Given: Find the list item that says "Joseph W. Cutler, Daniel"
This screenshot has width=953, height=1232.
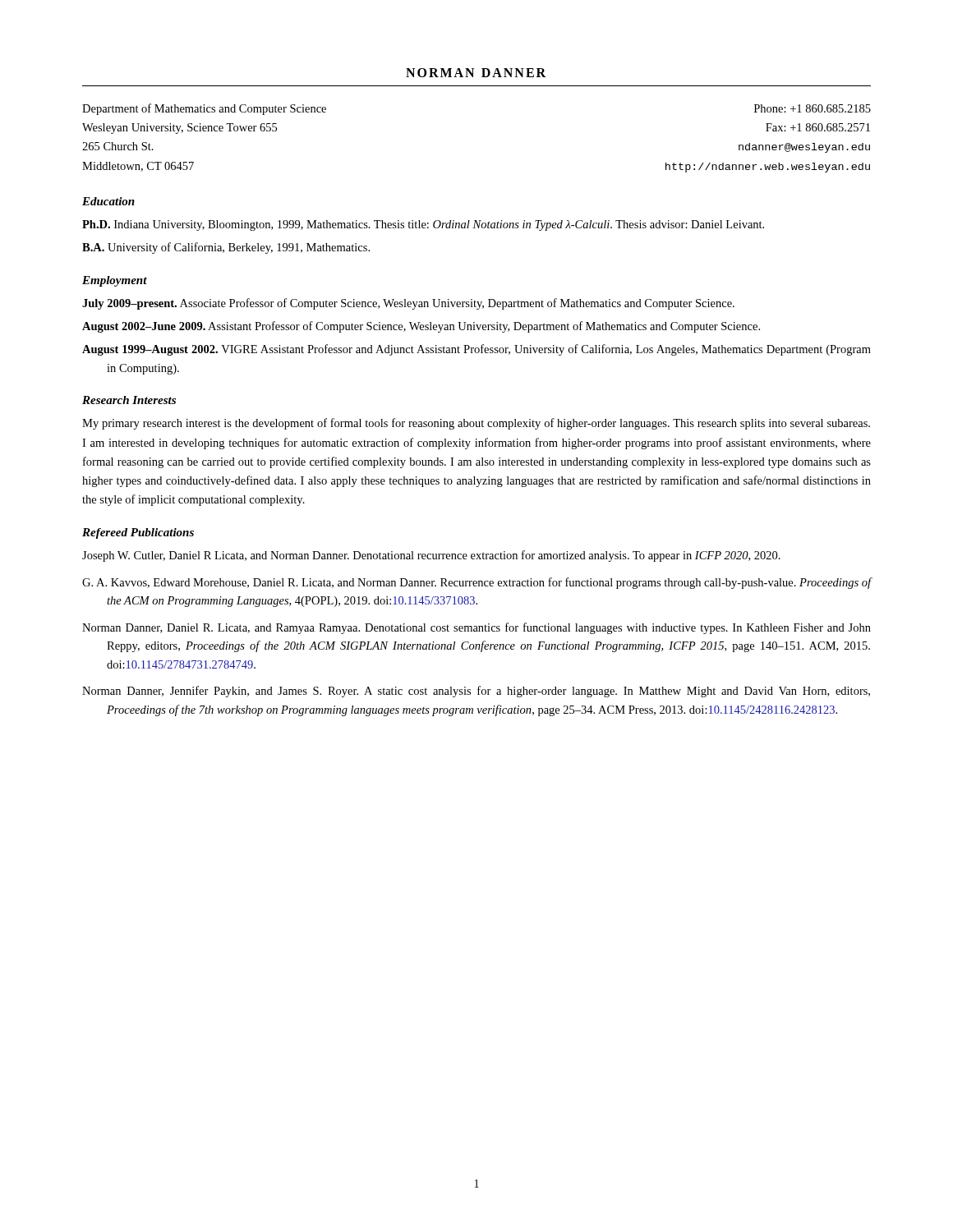Looking at the screenshot, I should [x=431, y=555].
